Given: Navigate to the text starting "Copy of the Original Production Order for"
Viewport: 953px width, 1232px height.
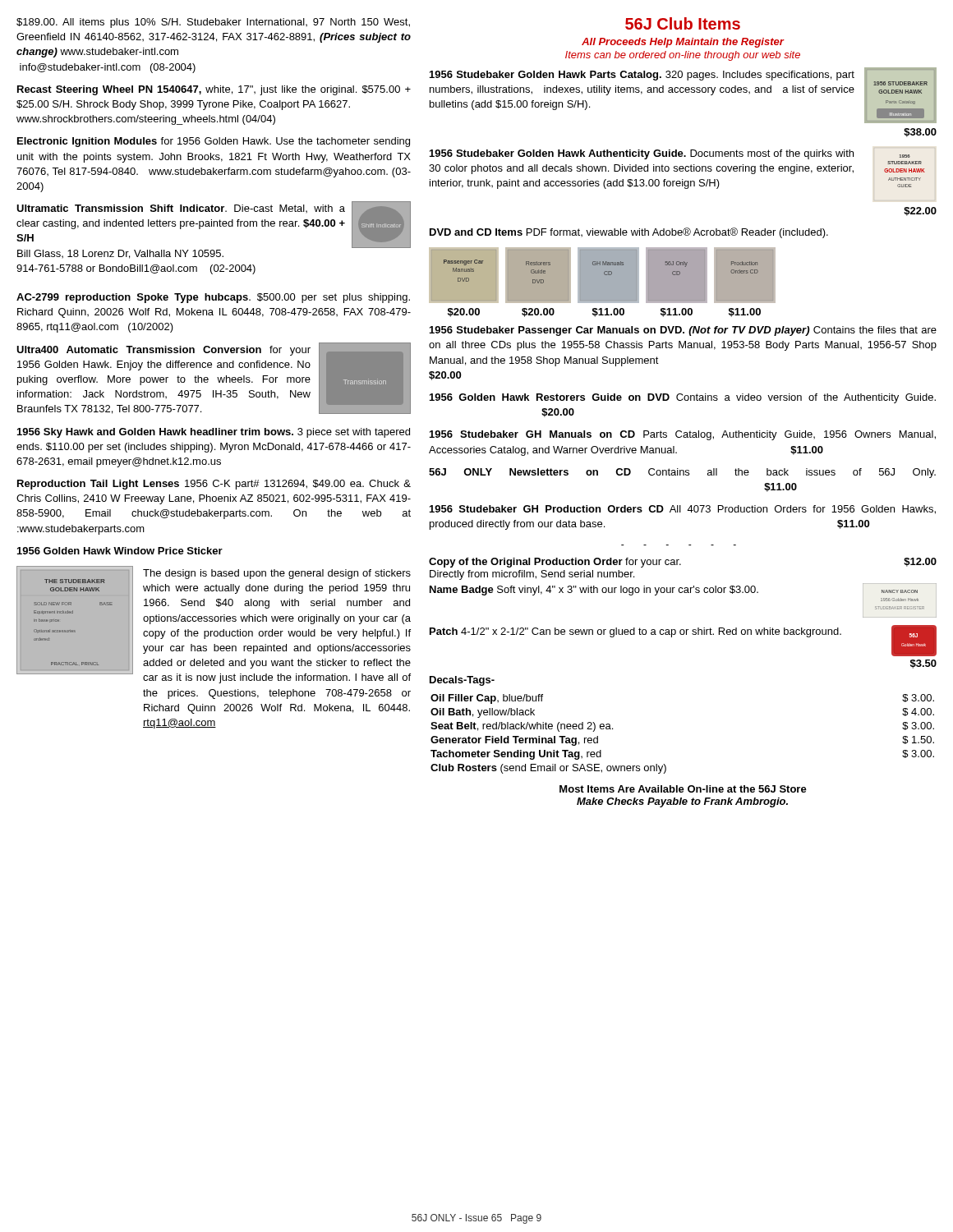Looking at the screenshot, I should [x=683, y=568].
